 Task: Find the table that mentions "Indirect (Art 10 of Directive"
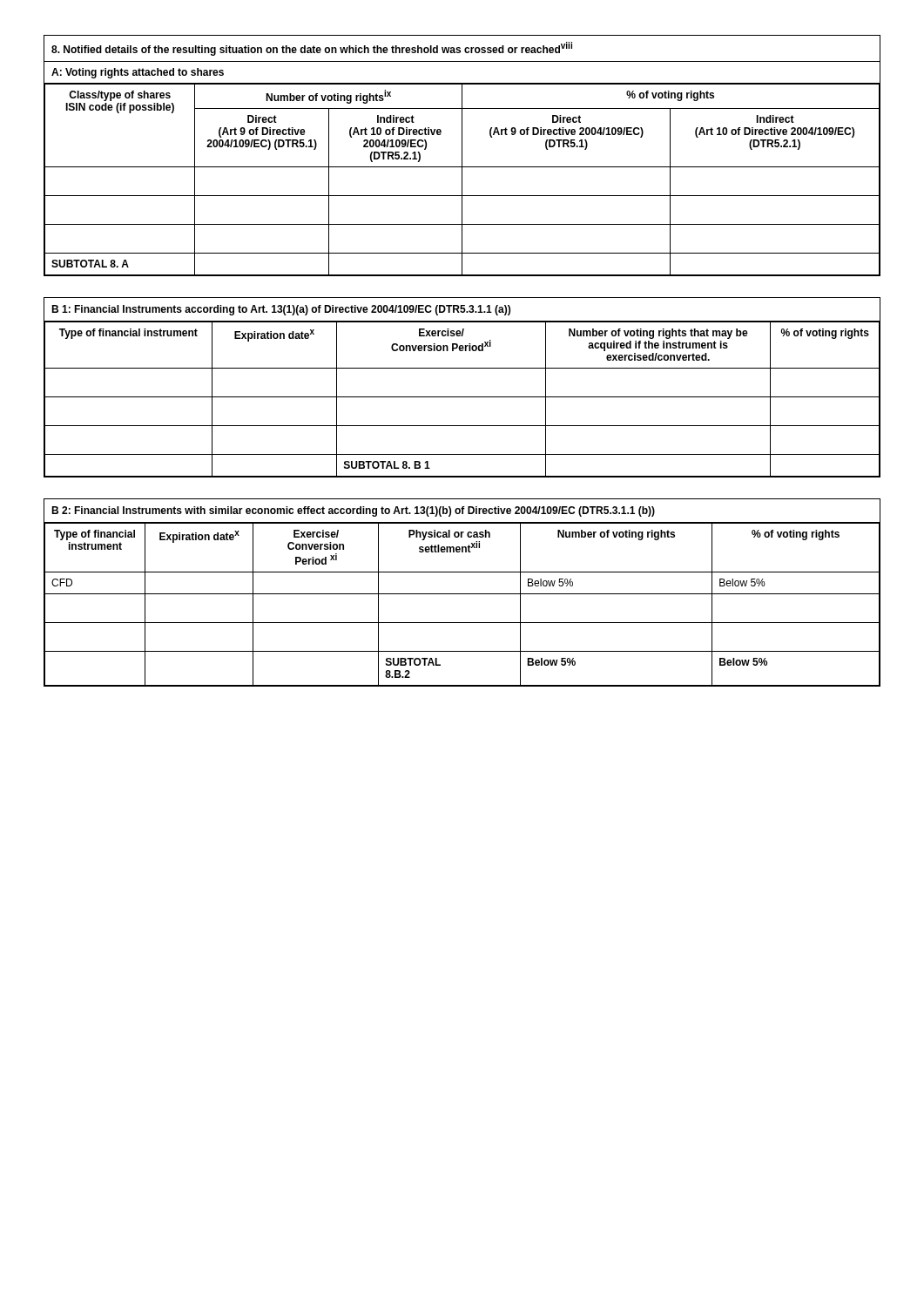click(x=462, y=180)
